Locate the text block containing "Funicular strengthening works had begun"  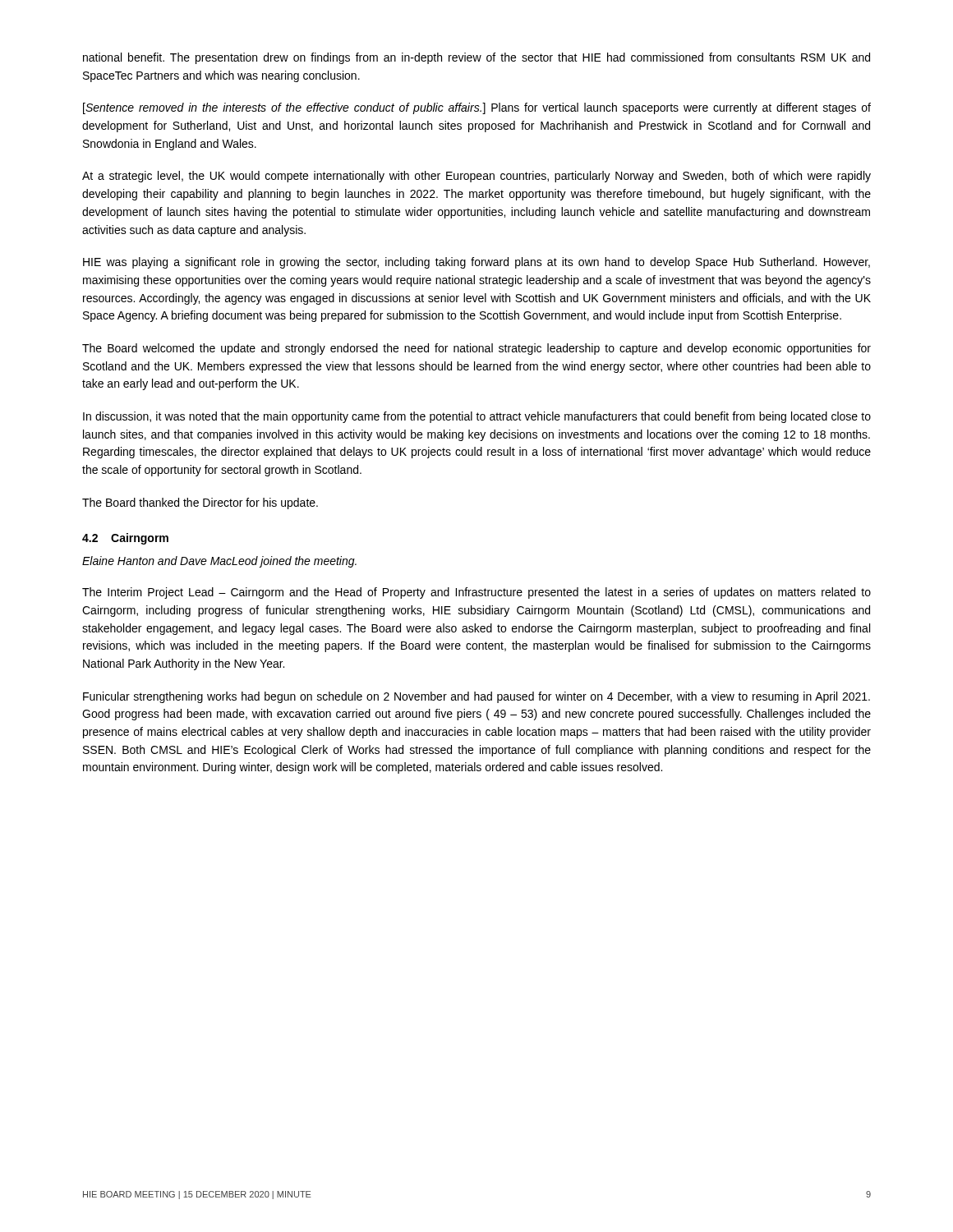pyautogui.click(x=476, y=732)
